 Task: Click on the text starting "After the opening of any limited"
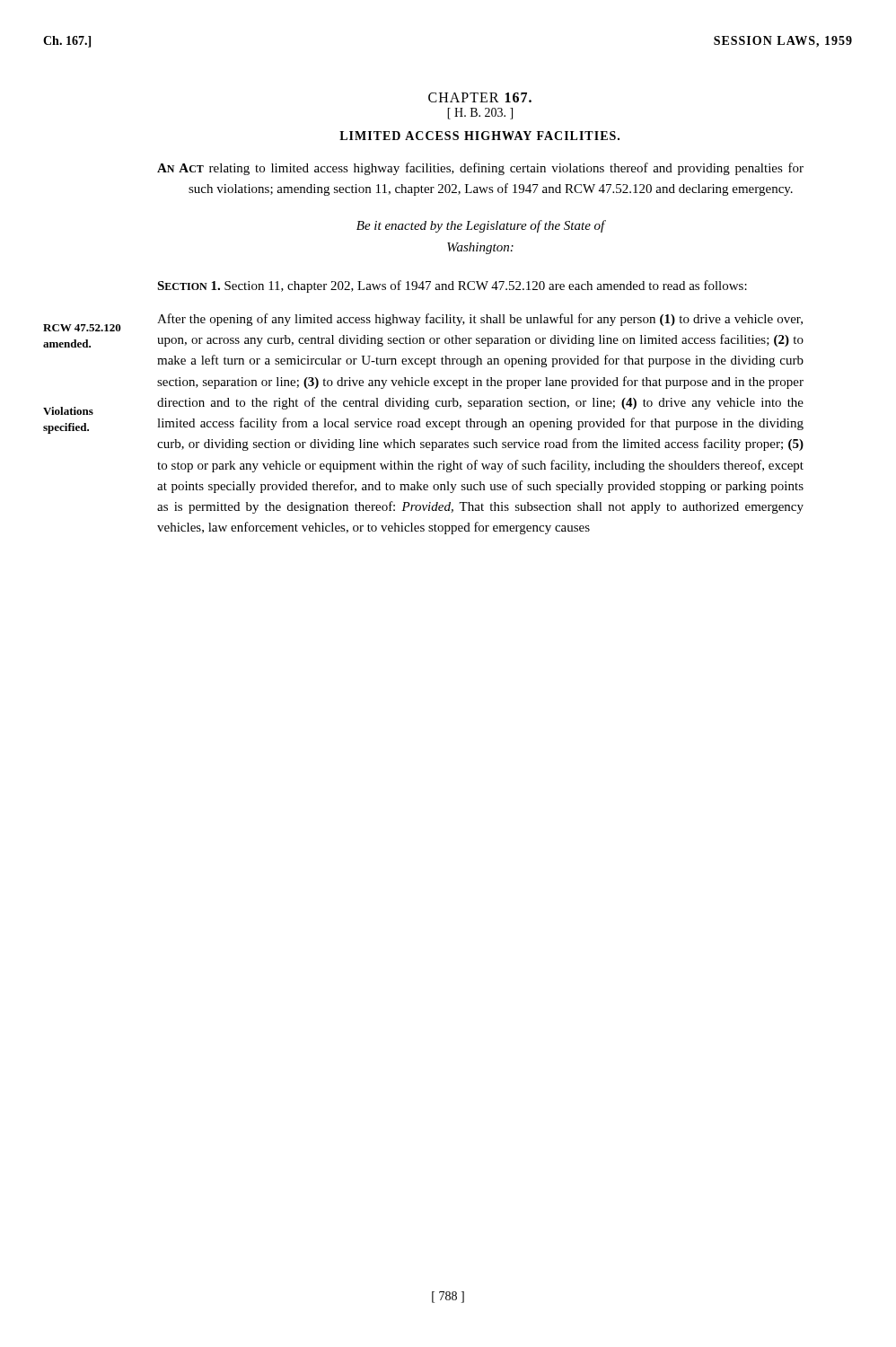(x=480, y=423)
